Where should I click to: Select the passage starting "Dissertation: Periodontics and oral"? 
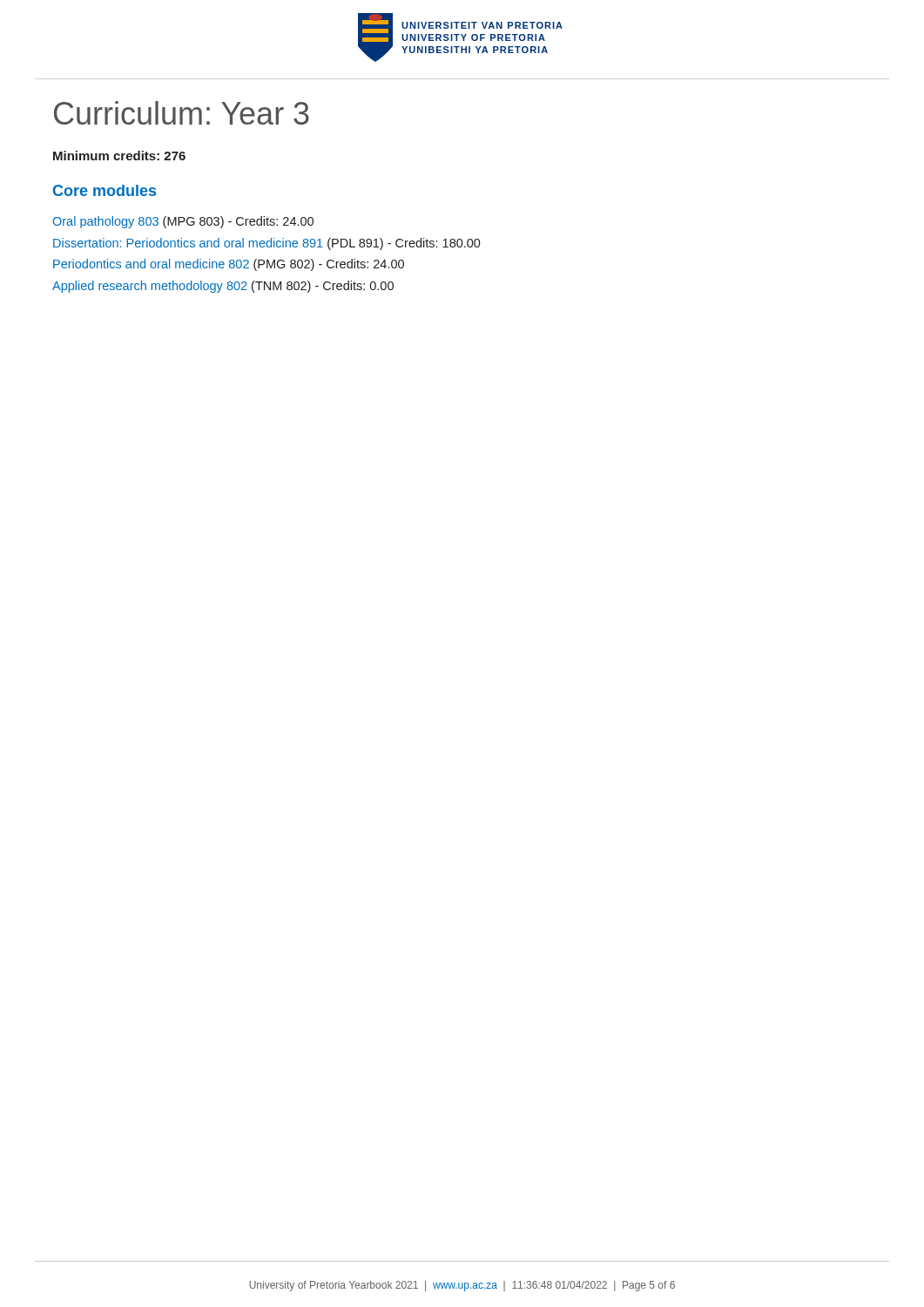pyautogui.click(x=444, y=243)
